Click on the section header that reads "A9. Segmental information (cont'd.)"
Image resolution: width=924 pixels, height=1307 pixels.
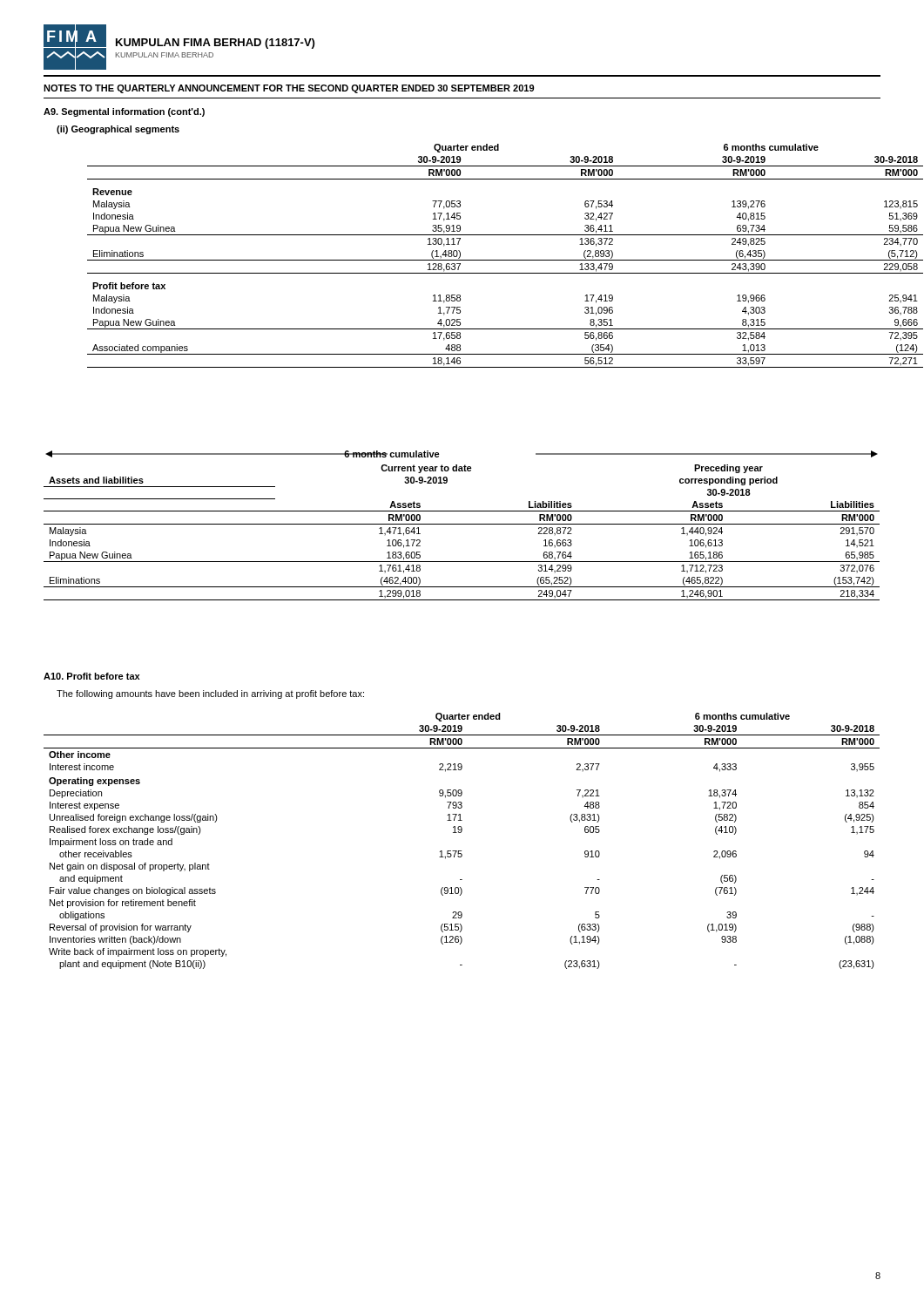tap(124, 111)
